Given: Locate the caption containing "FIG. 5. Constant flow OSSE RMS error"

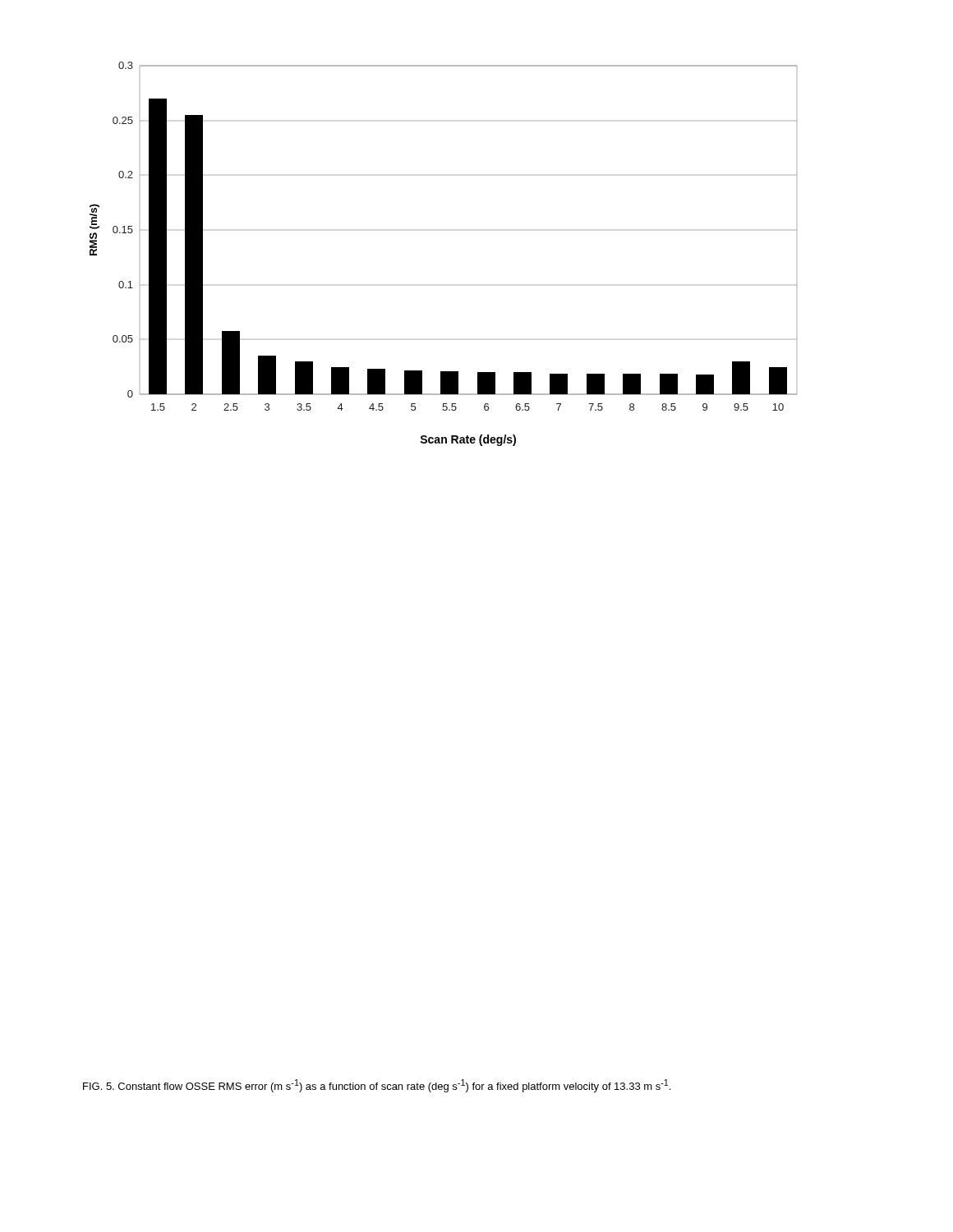Looking at the screenshot, I should tap(377, 1085).
